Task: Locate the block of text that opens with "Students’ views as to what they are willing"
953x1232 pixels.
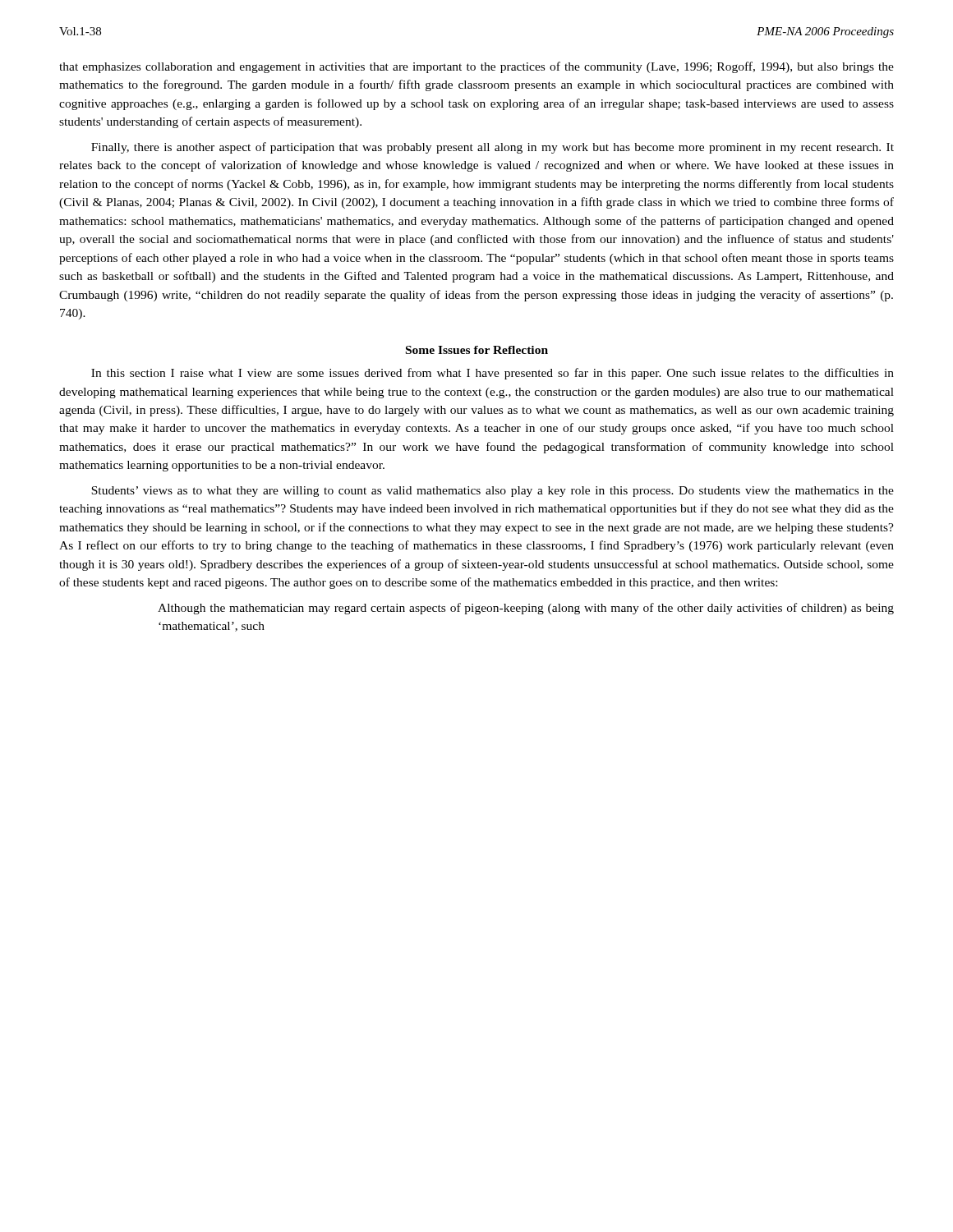Action: (x=476, y=537)
